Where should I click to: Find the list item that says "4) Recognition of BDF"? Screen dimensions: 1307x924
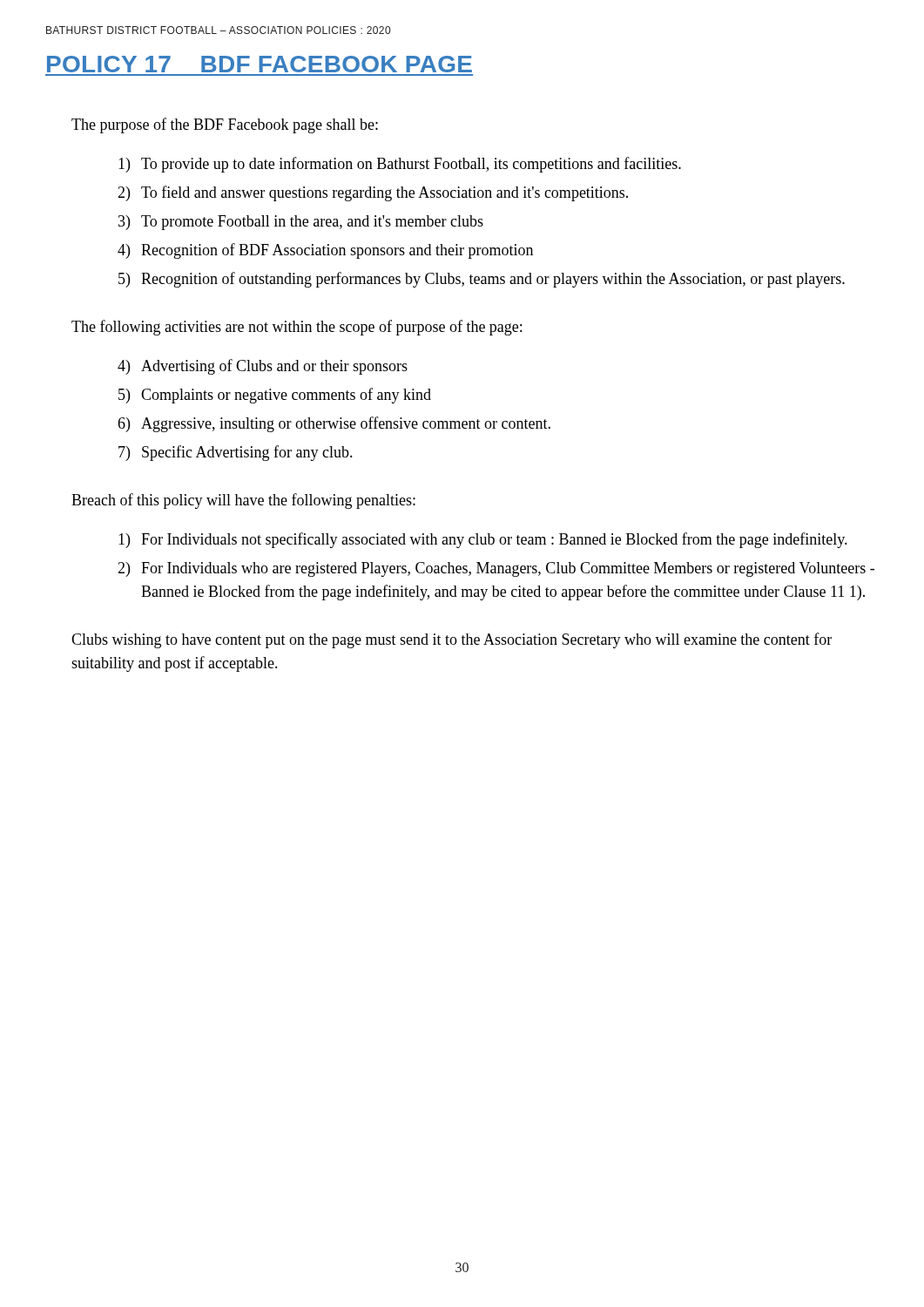click(x=488, y=251)
